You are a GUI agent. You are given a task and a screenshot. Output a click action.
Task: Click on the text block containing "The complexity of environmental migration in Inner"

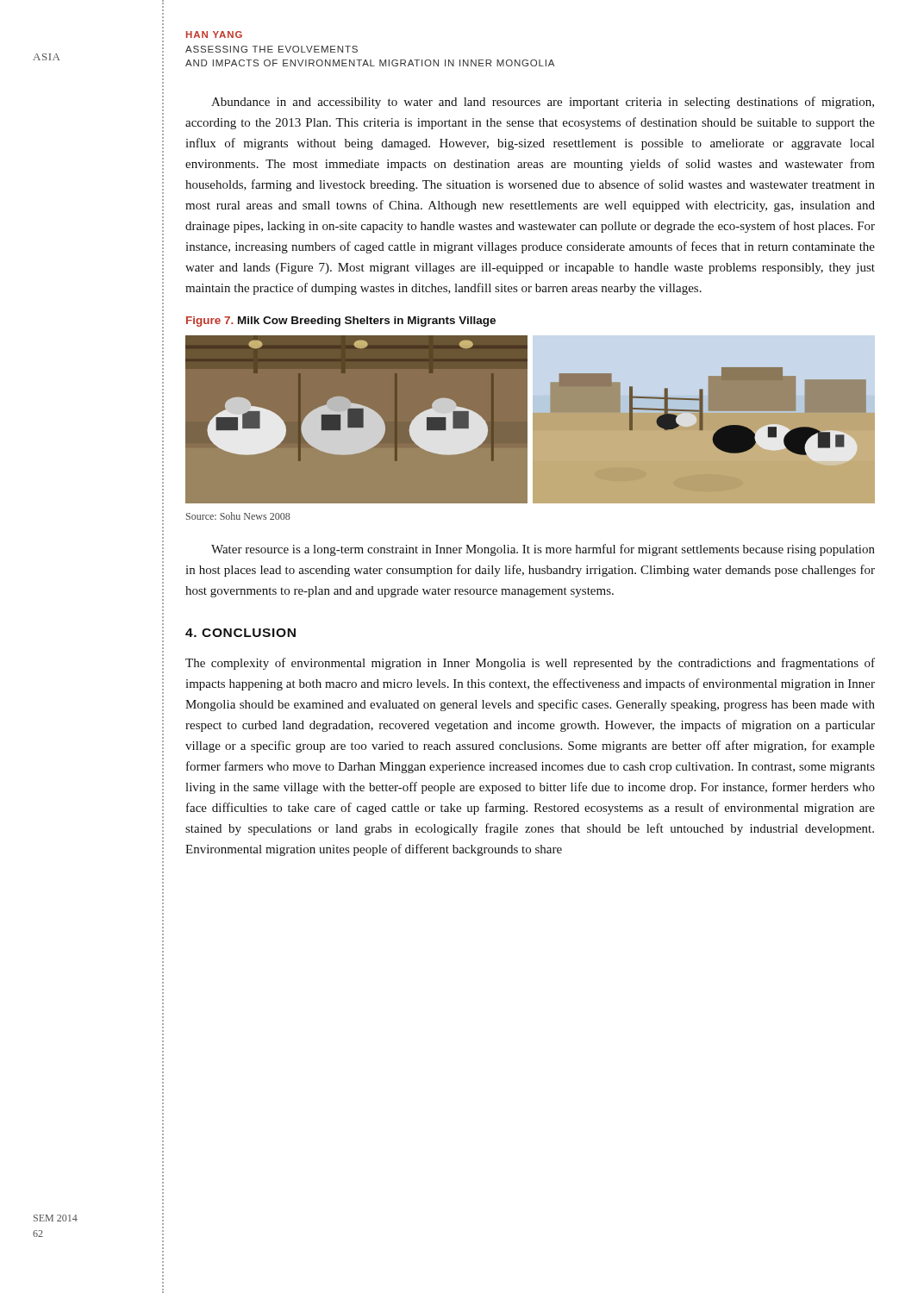click(530, 756)
